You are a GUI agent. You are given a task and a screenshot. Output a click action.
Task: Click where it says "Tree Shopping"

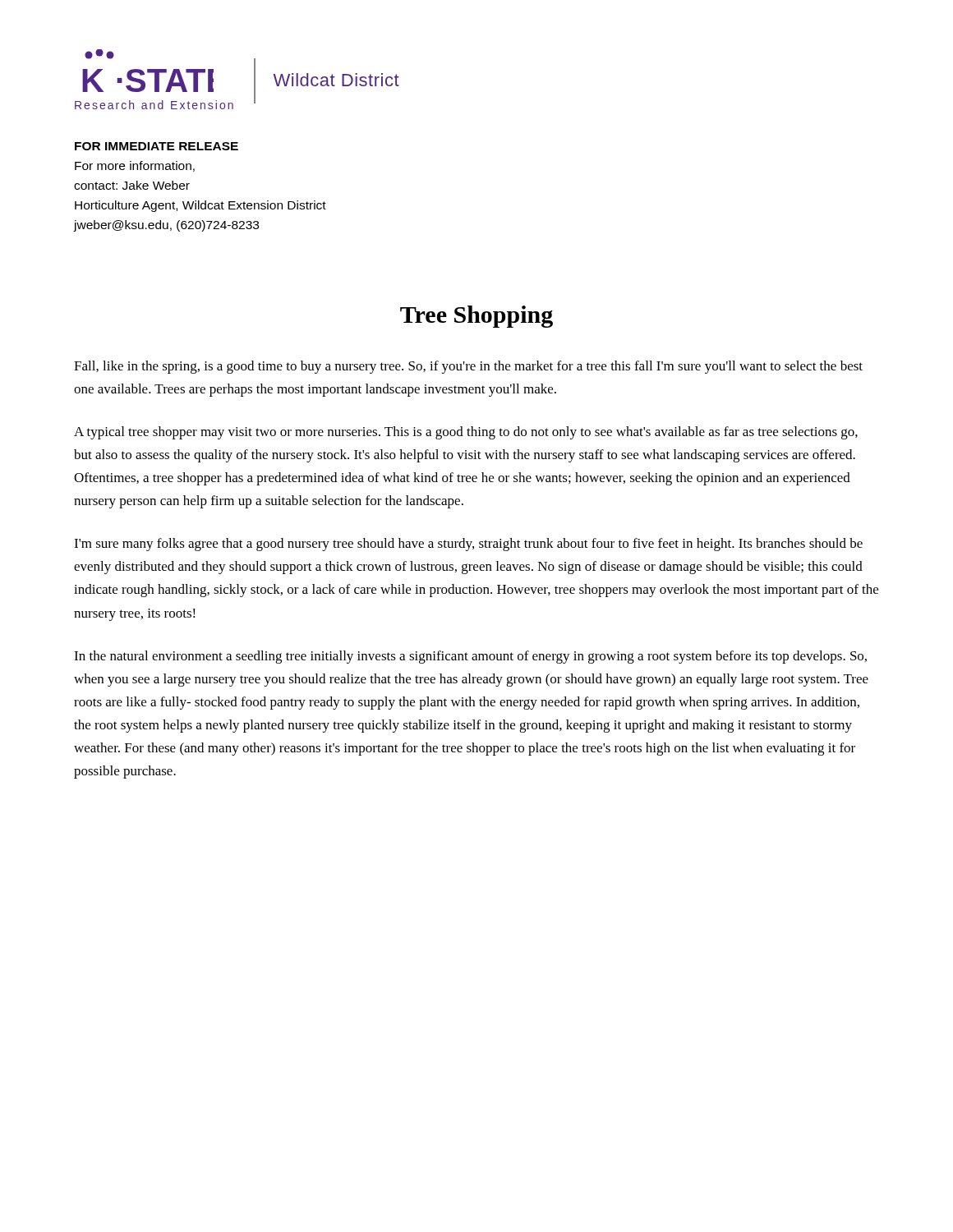tap(476, 314)
